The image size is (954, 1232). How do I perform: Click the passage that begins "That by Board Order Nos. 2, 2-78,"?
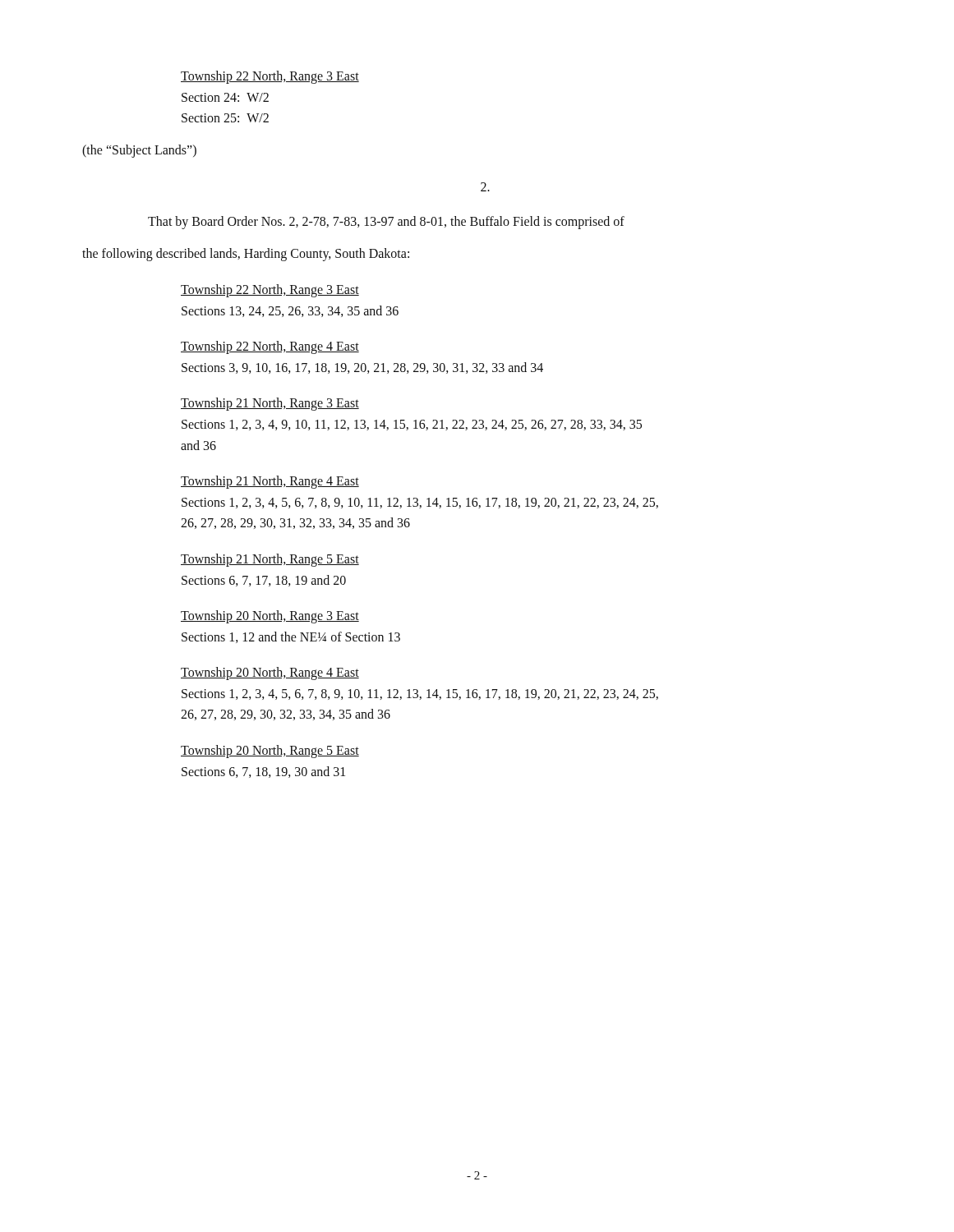click(485, 221)
